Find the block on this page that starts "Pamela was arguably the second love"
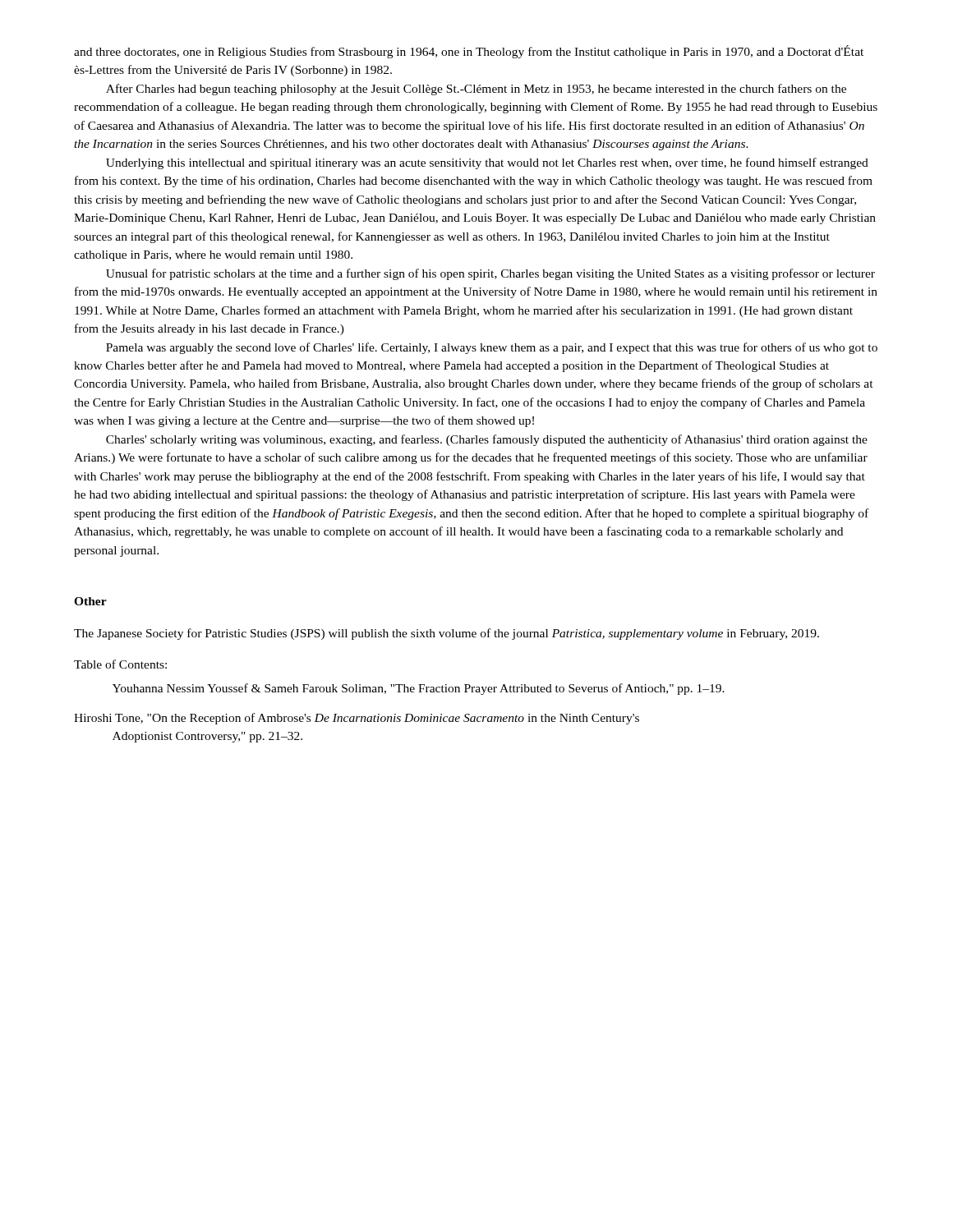This screenshot has width=953, height=1232. [476, 384]
